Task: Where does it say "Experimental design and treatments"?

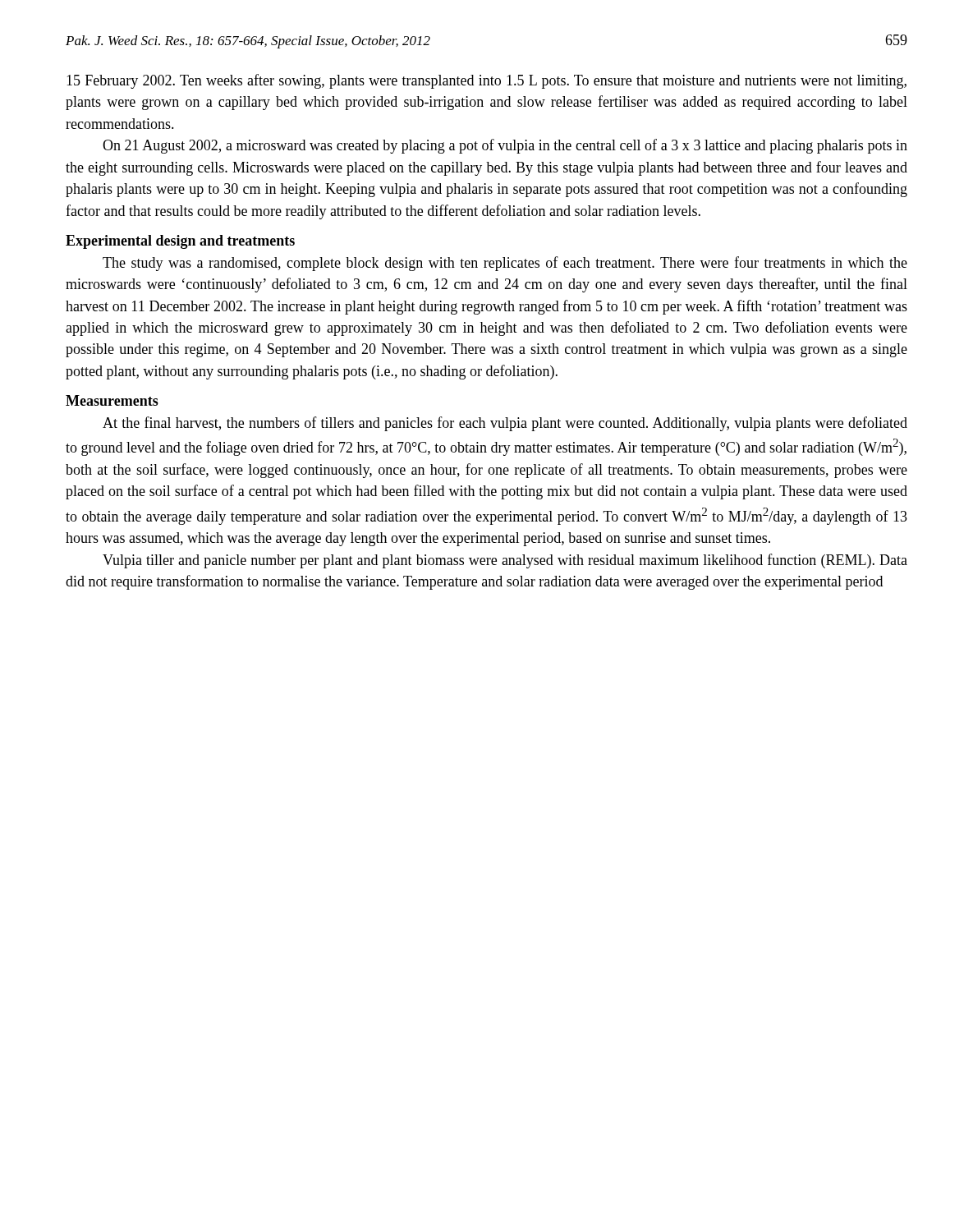Action: coord(180,242)
